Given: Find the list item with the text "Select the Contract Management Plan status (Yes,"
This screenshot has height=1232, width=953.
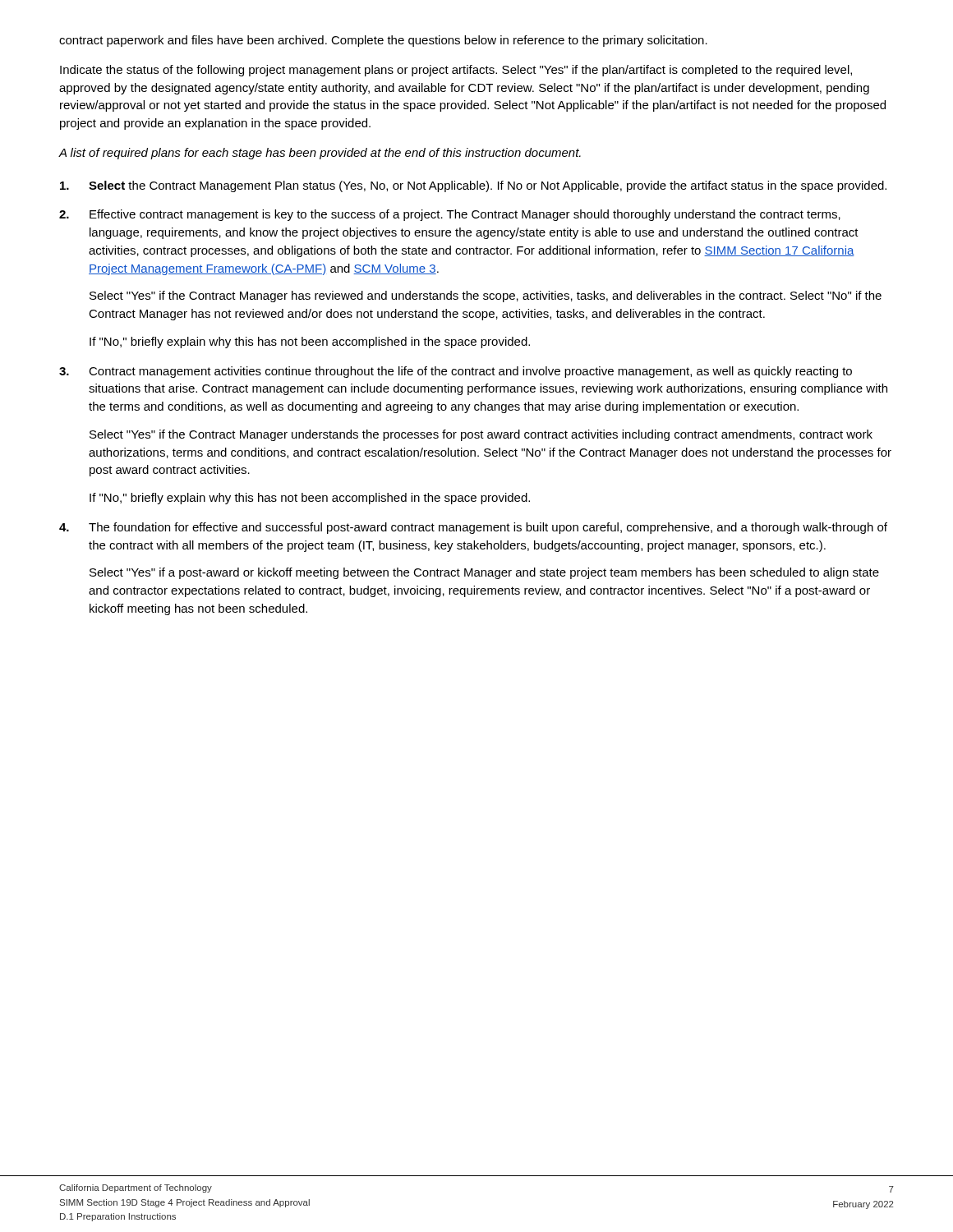Looking at the screenshot, I should pyautogui.click(x=476, y=185).
